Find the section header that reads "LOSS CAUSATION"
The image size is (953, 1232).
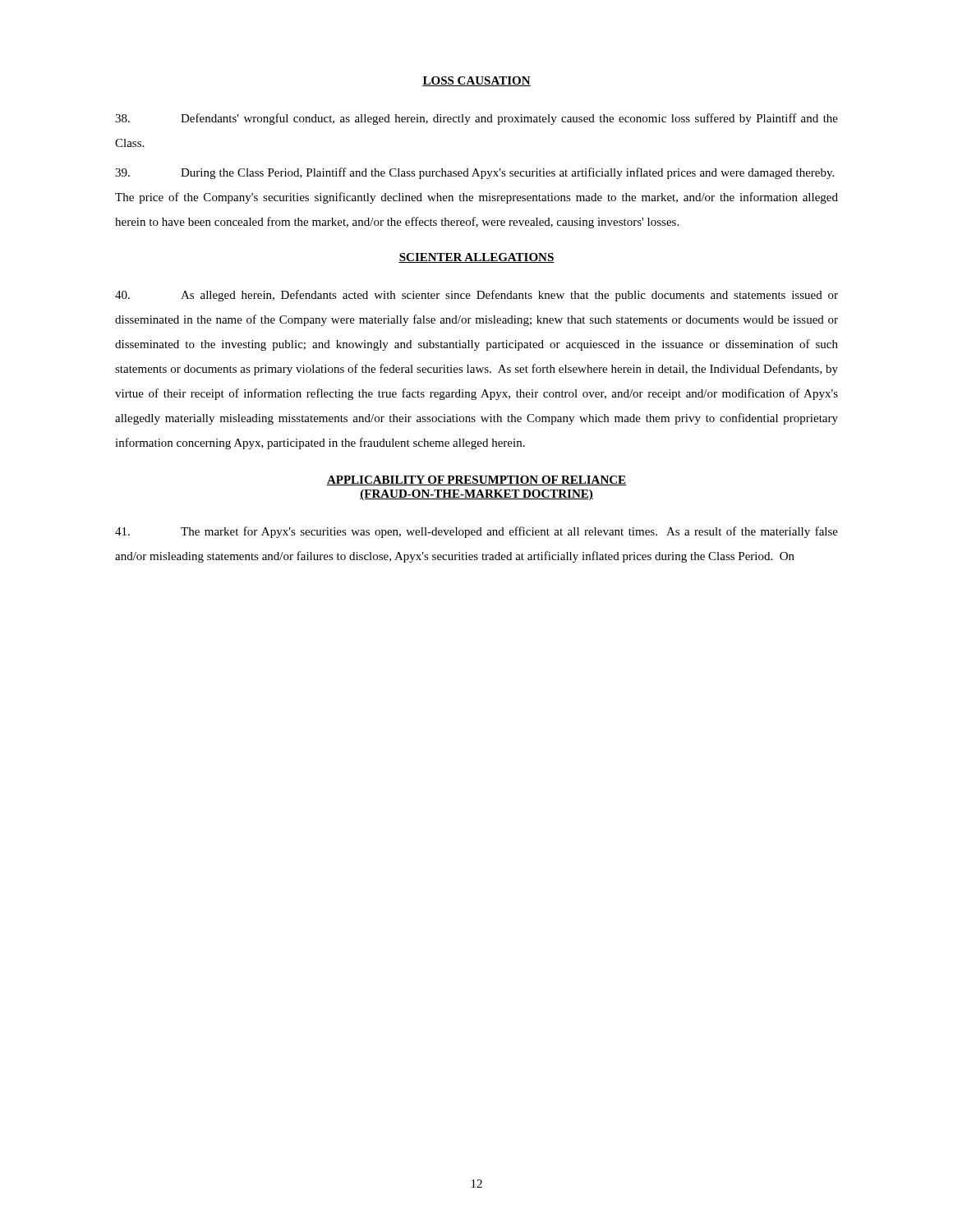click(476, 81)
